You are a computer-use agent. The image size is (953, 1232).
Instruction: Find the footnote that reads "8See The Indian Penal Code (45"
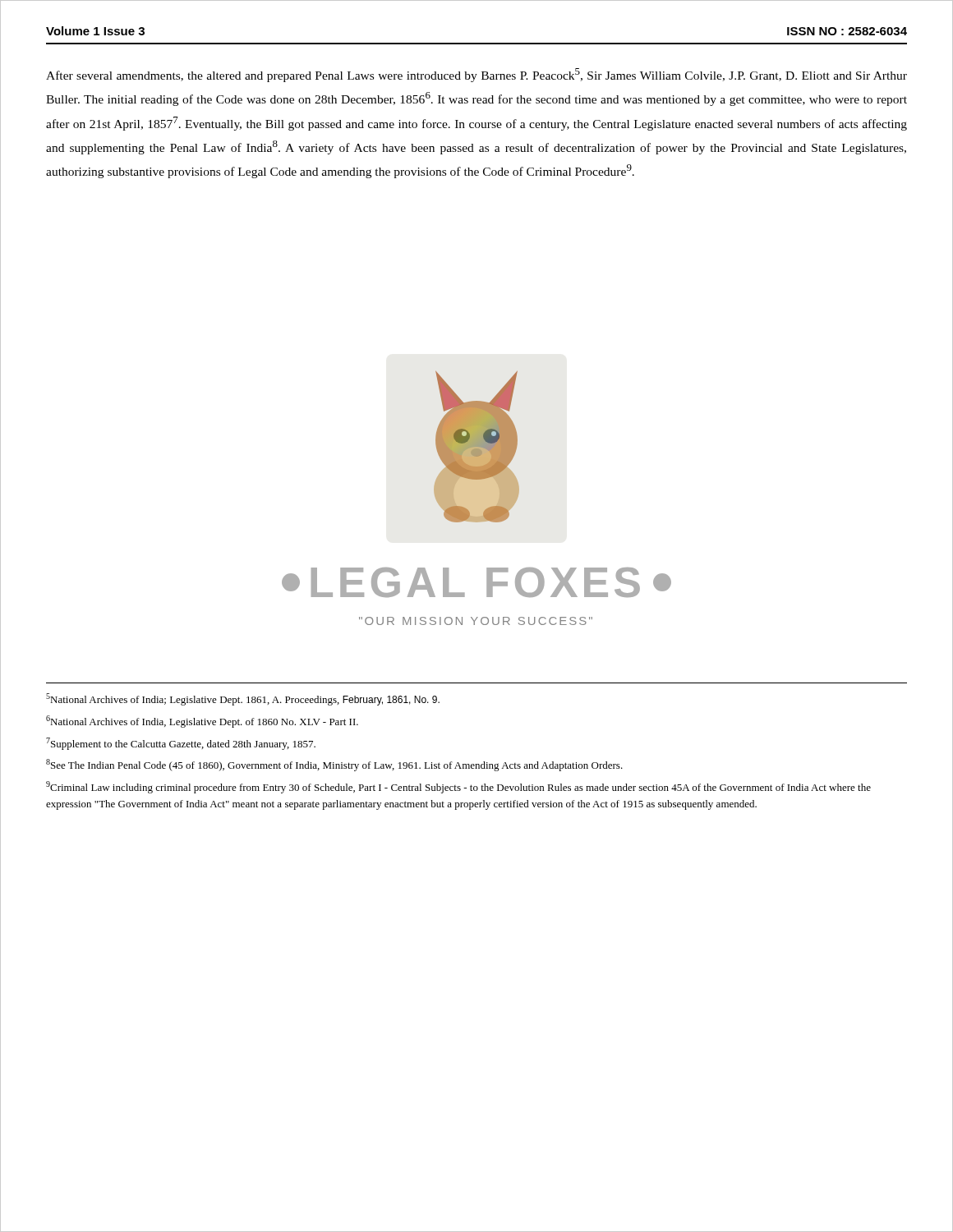[x=334, y=765]
